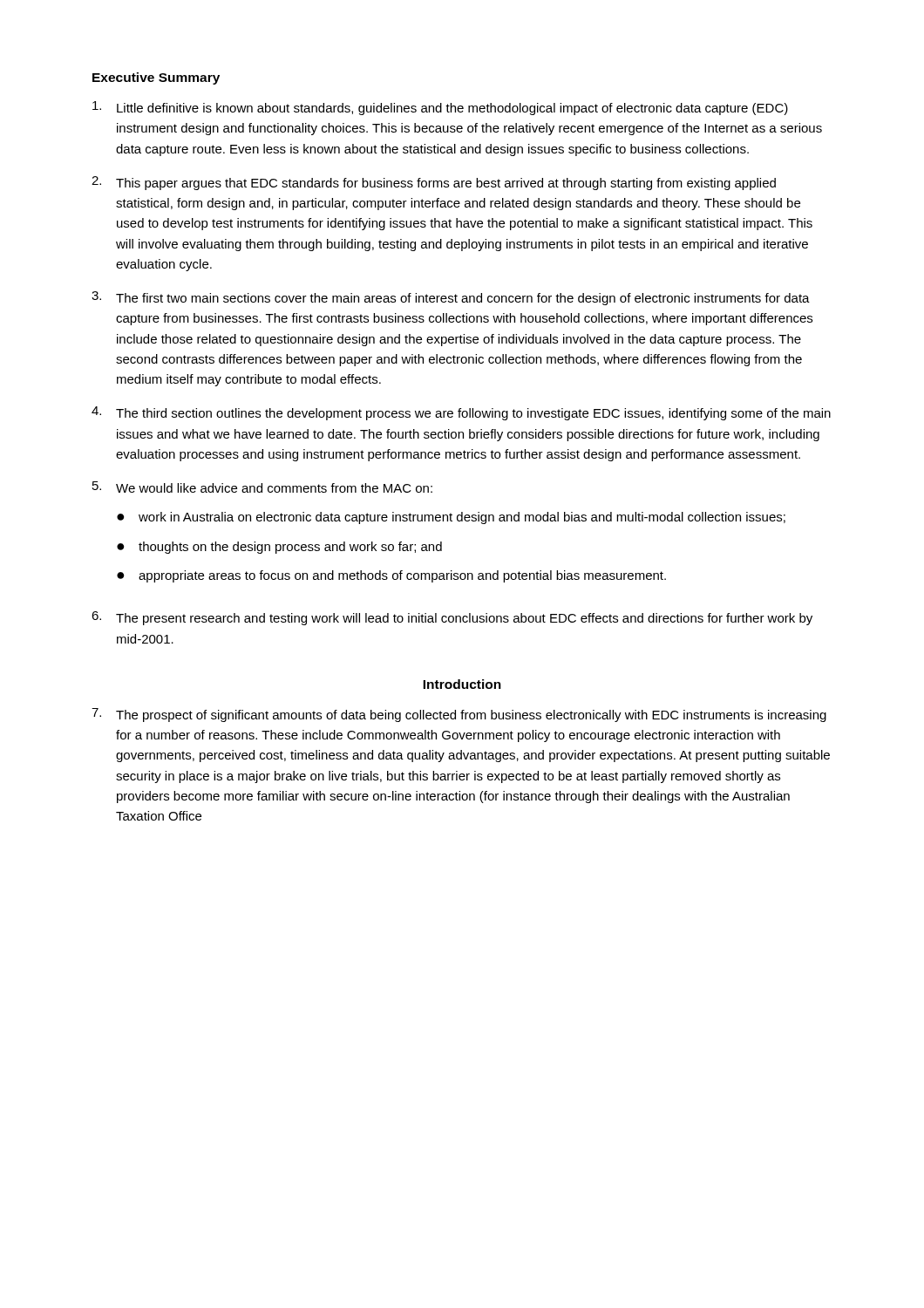The width and height of the screenshot is (924, 1308).
Task: Find the list item that reads "3. The first two"
Action: pos(462,338)
